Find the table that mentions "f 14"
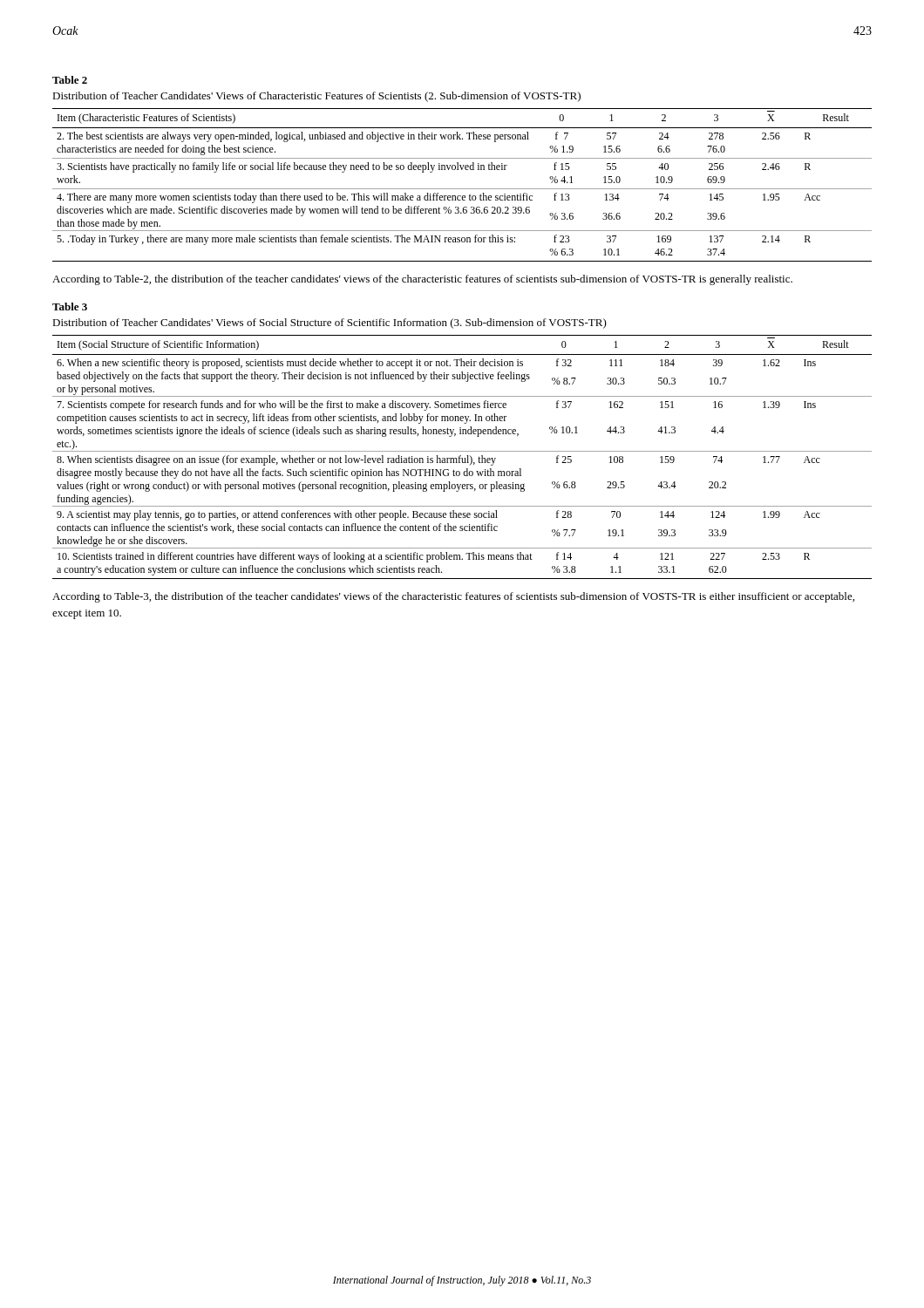 pos(462,456)
